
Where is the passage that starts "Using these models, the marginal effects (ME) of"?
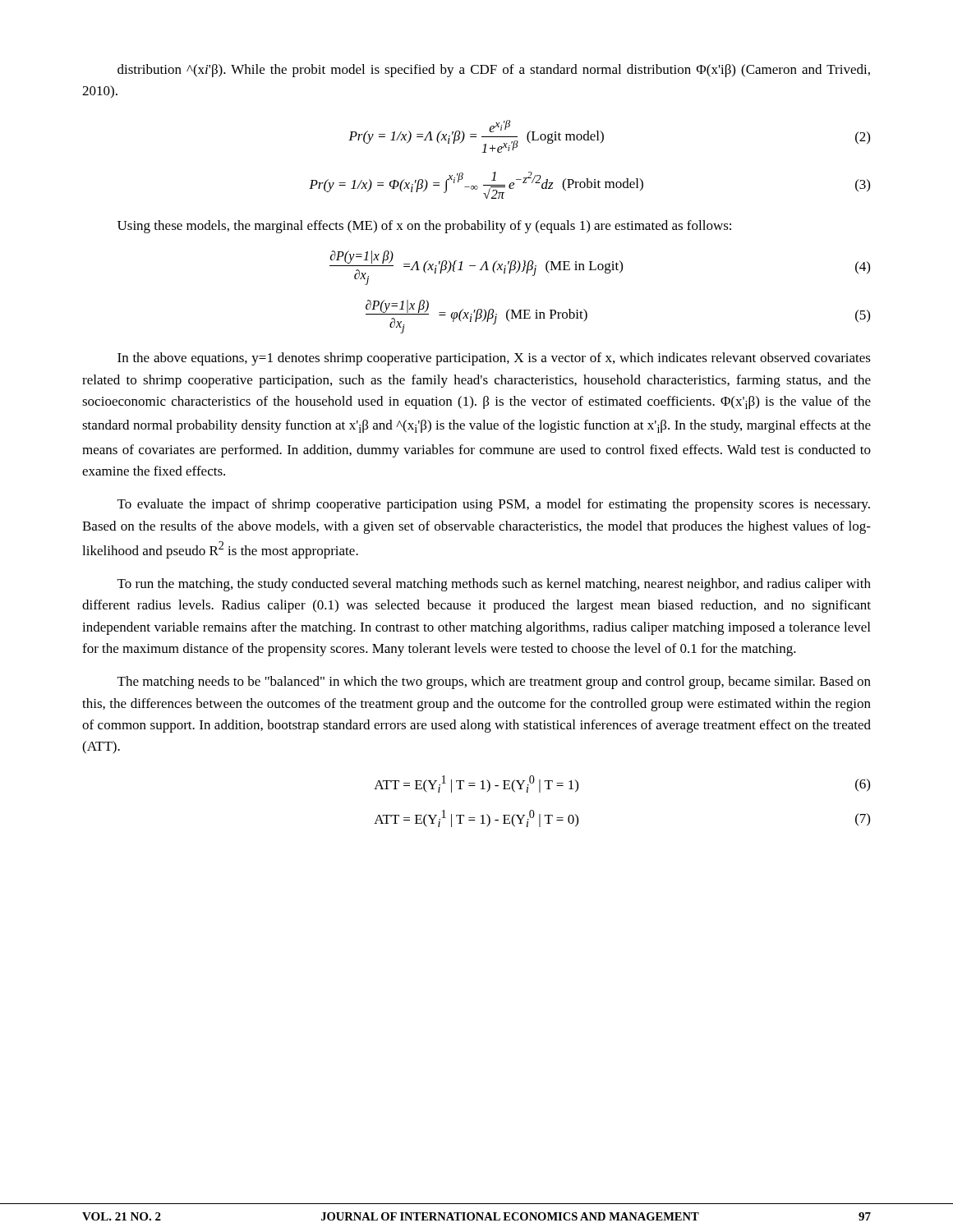(x=476, y=226)
